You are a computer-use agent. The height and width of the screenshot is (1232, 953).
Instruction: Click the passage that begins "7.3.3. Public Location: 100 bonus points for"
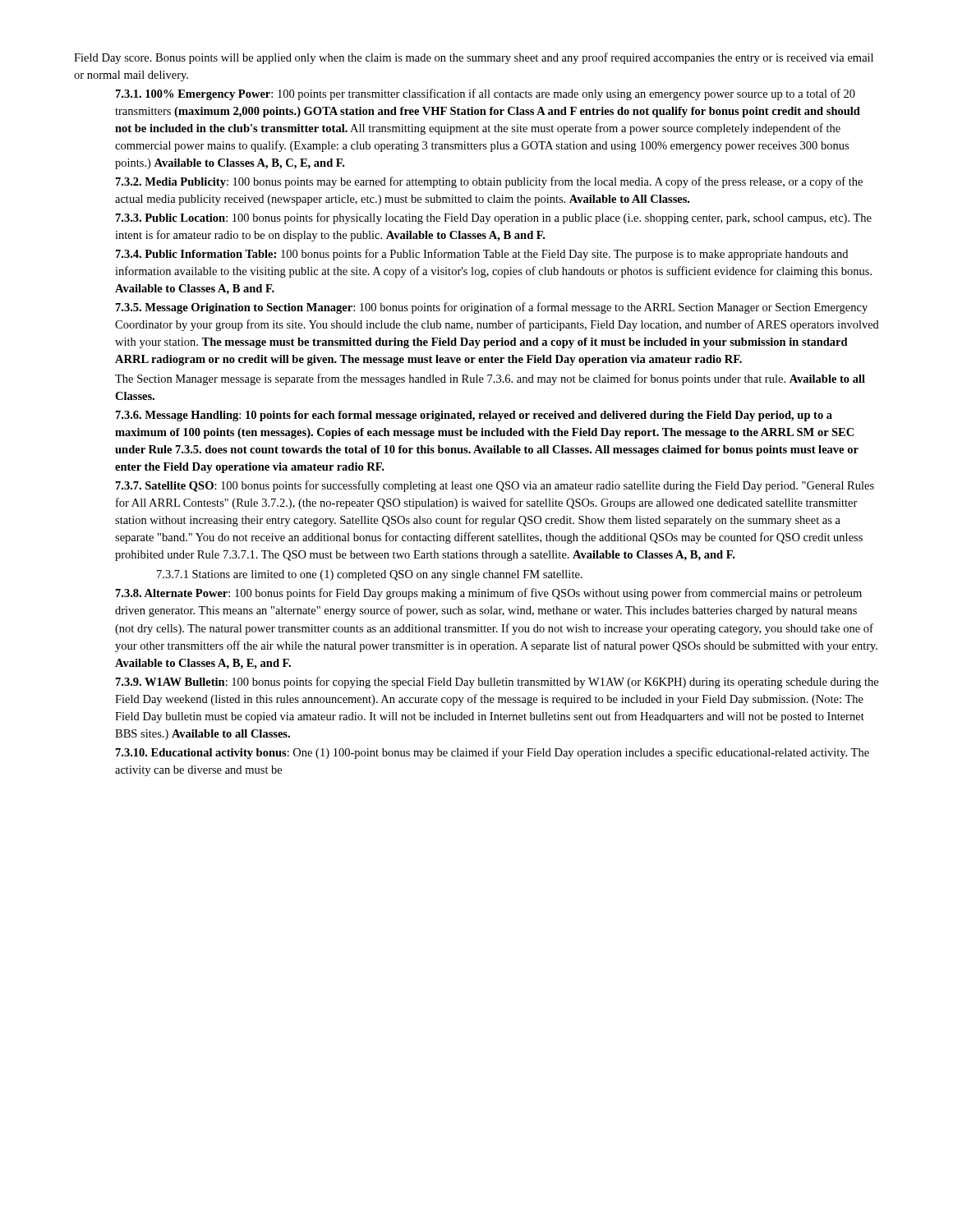coord(497,227)
